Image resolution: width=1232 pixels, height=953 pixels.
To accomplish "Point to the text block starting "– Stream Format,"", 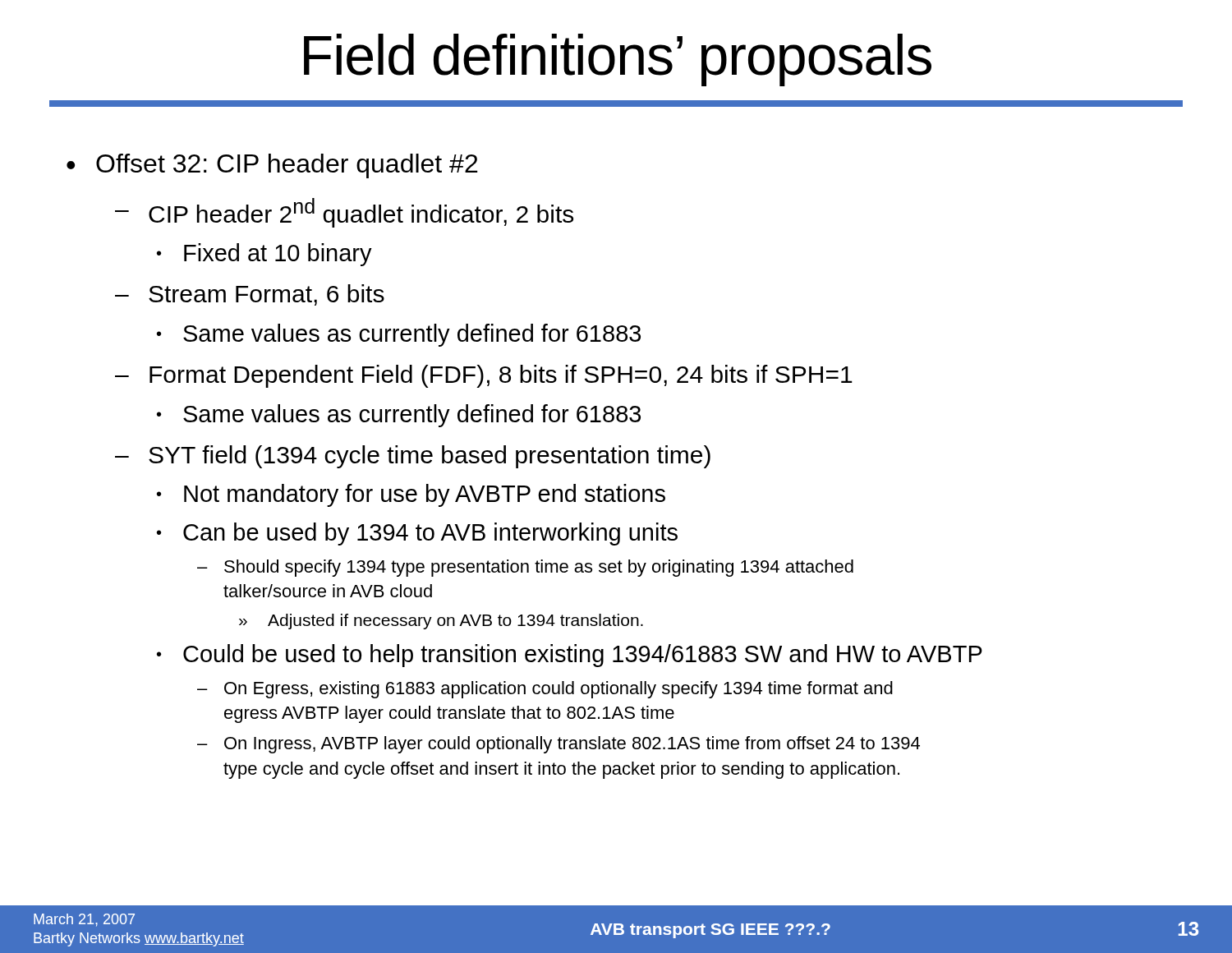I will tap(250, 295).
